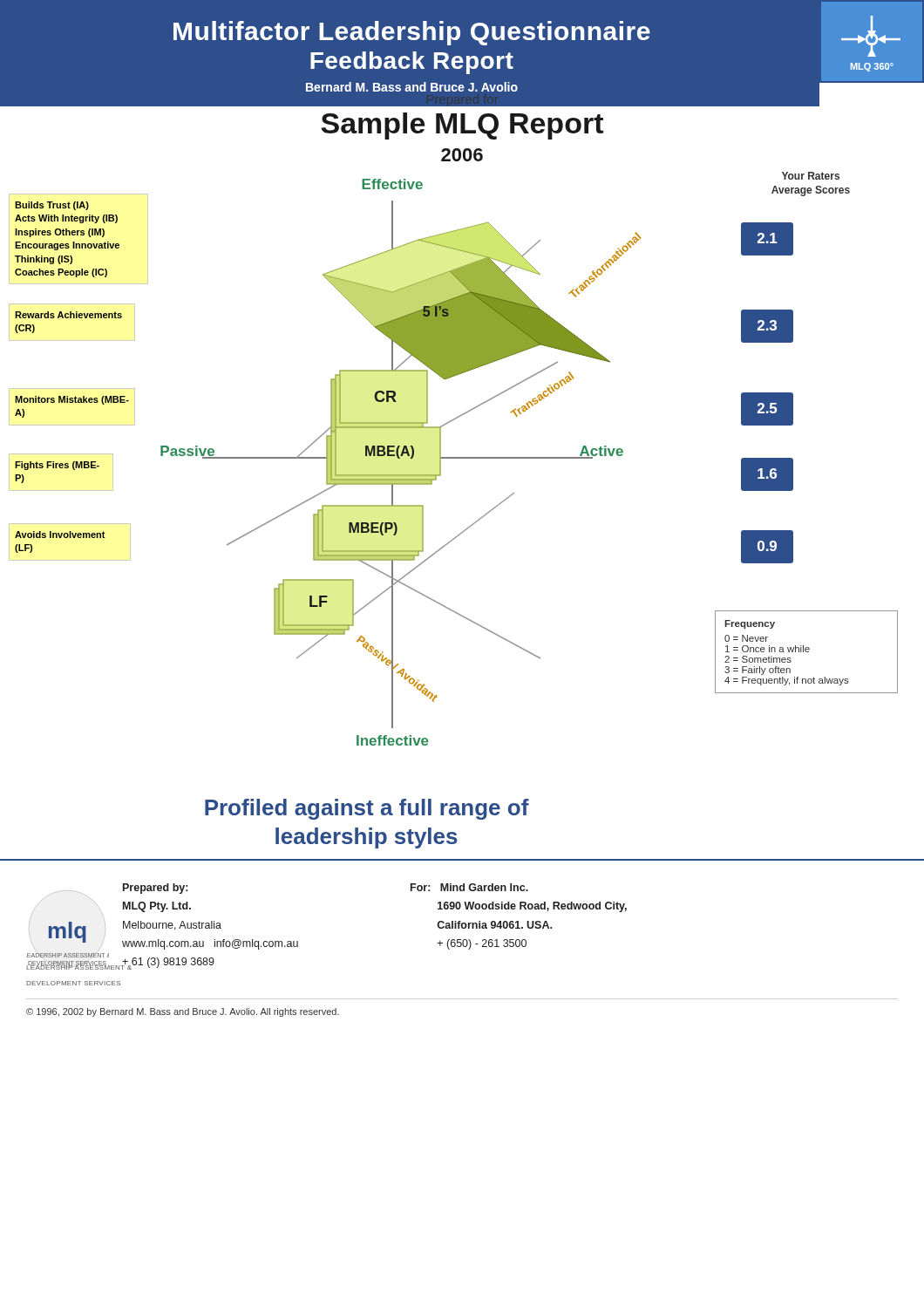Click on the text block that says "For: Mind Garden Inc. 1690 Woodside Road,"

[x=519, y=915]
